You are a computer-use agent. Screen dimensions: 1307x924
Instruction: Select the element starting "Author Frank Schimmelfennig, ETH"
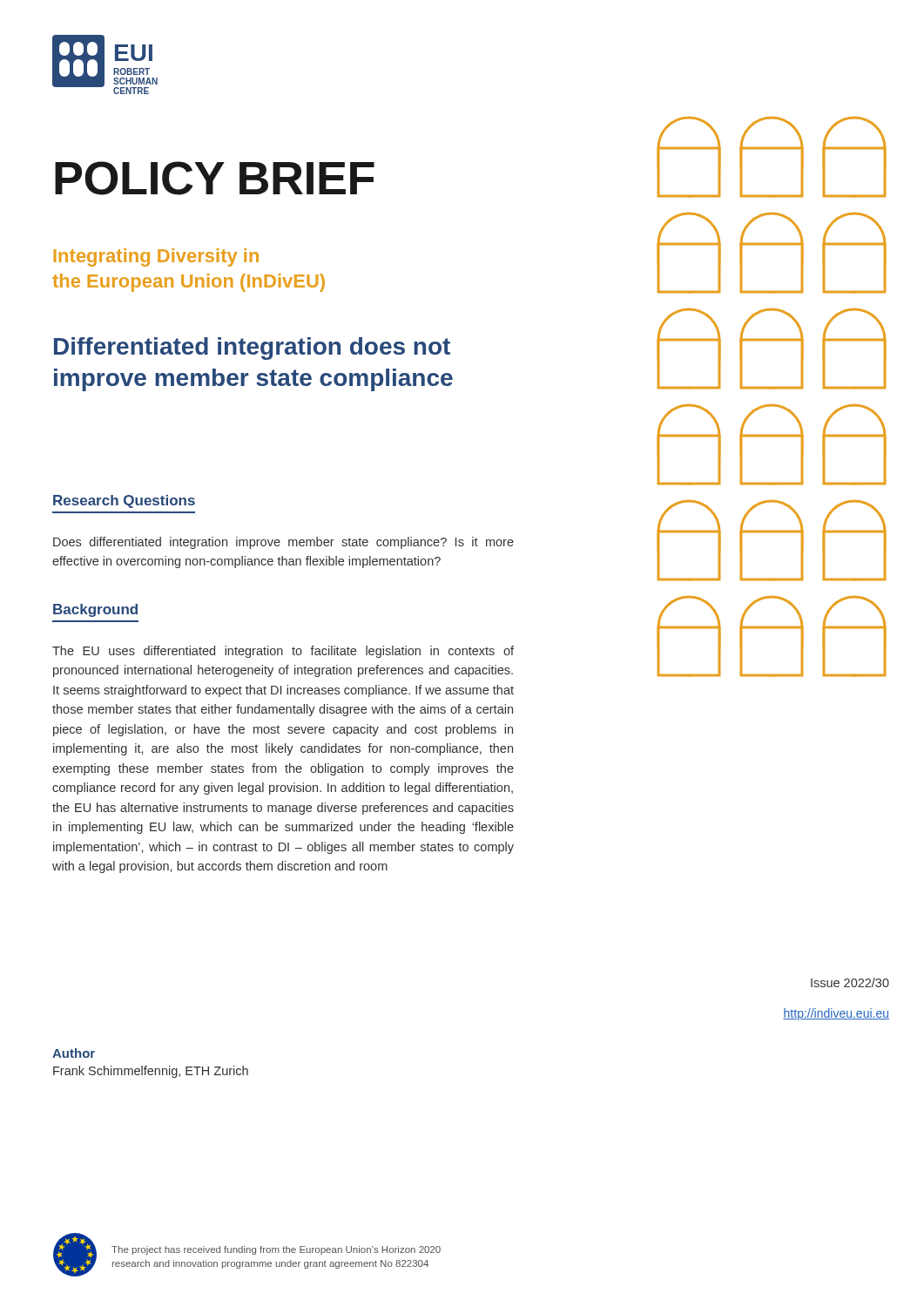click(74, 1053)
